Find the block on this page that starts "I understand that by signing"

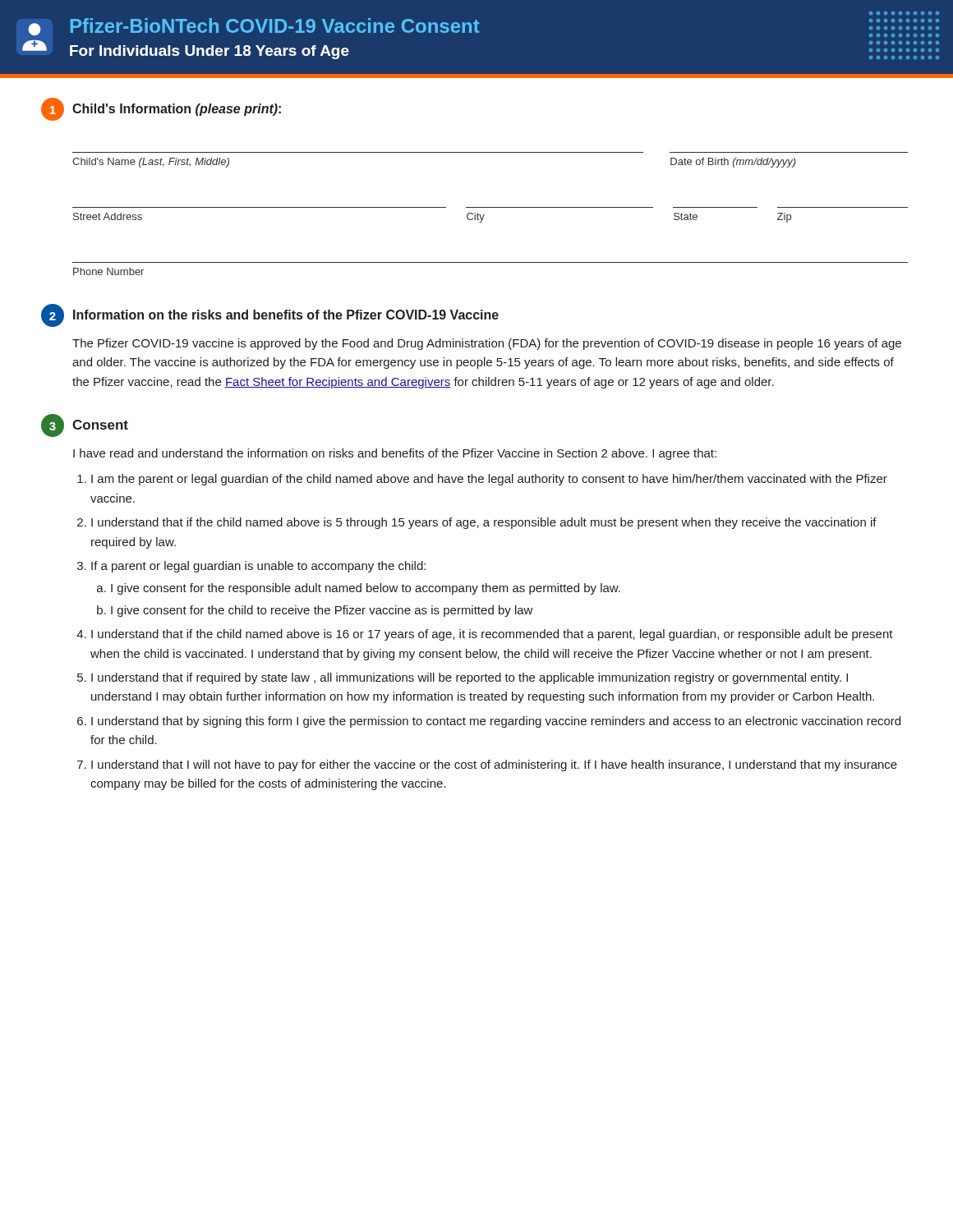[x=496, y=730]
